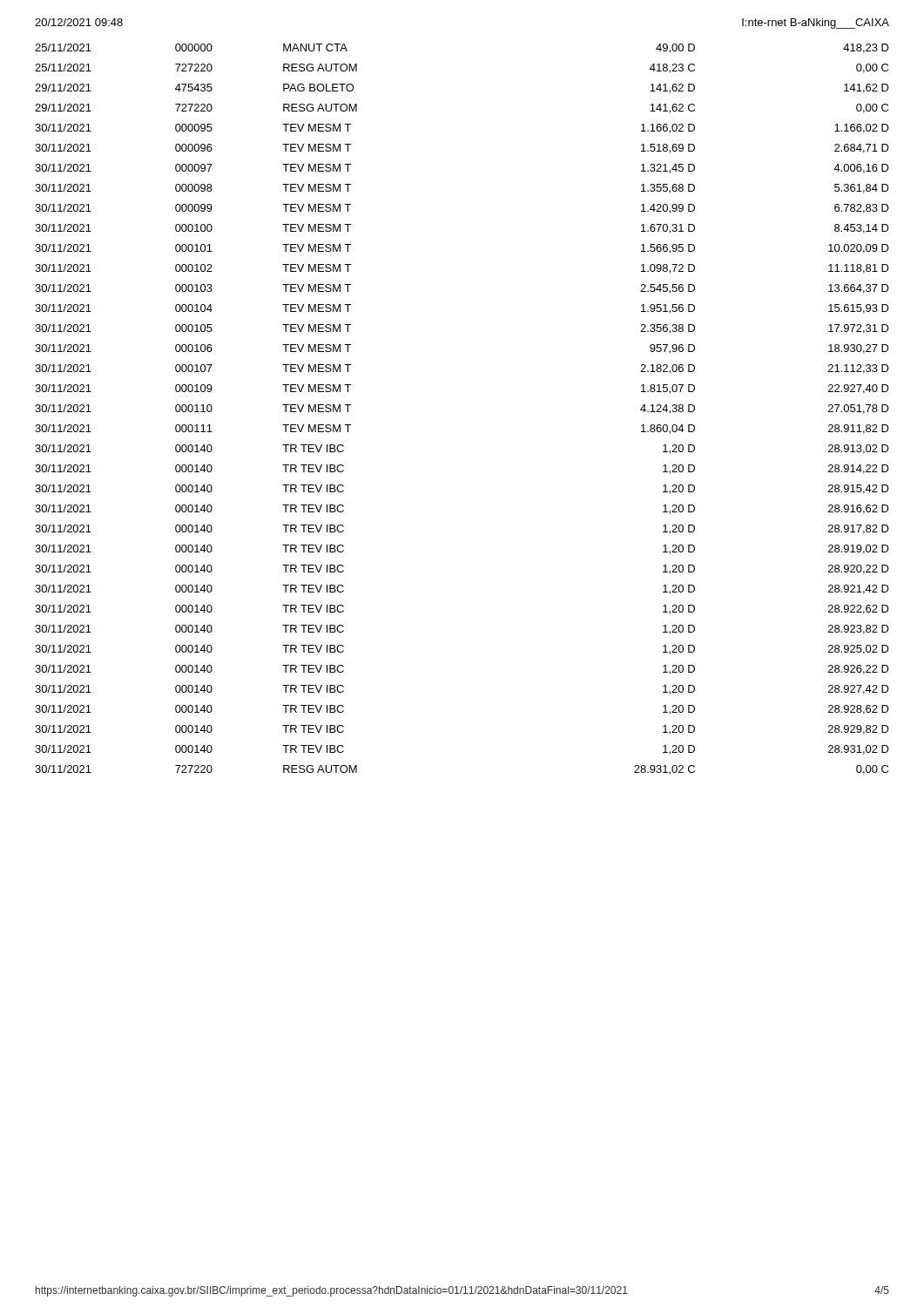This screenshot has width=924, height=1307.
Task: Find a table
Action: click(x=462, y=408)
